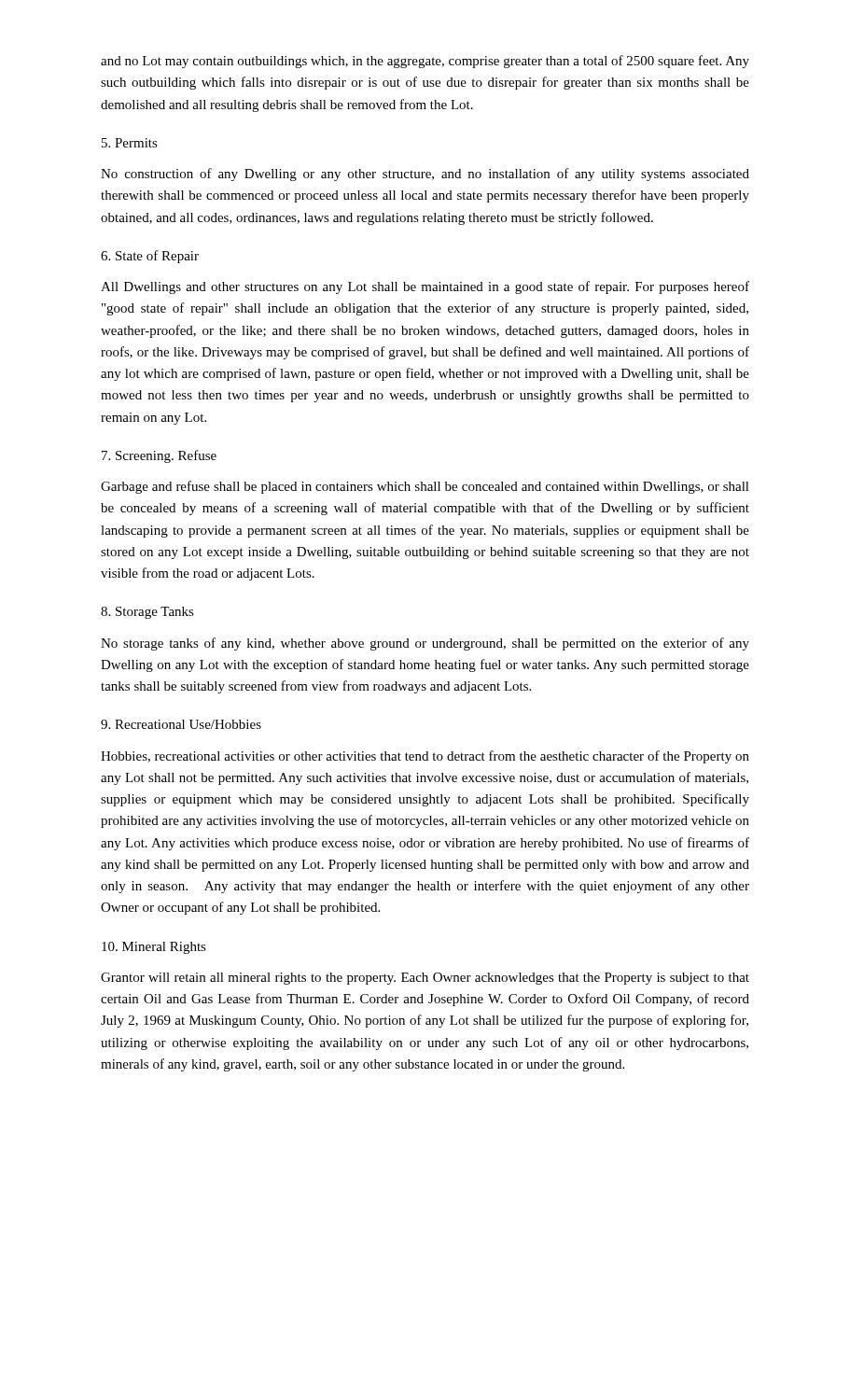The image size is (850, 1400).
Task: Select the section header that reads "7. Screening. Refuse"
Action: [x=159, y=455]
